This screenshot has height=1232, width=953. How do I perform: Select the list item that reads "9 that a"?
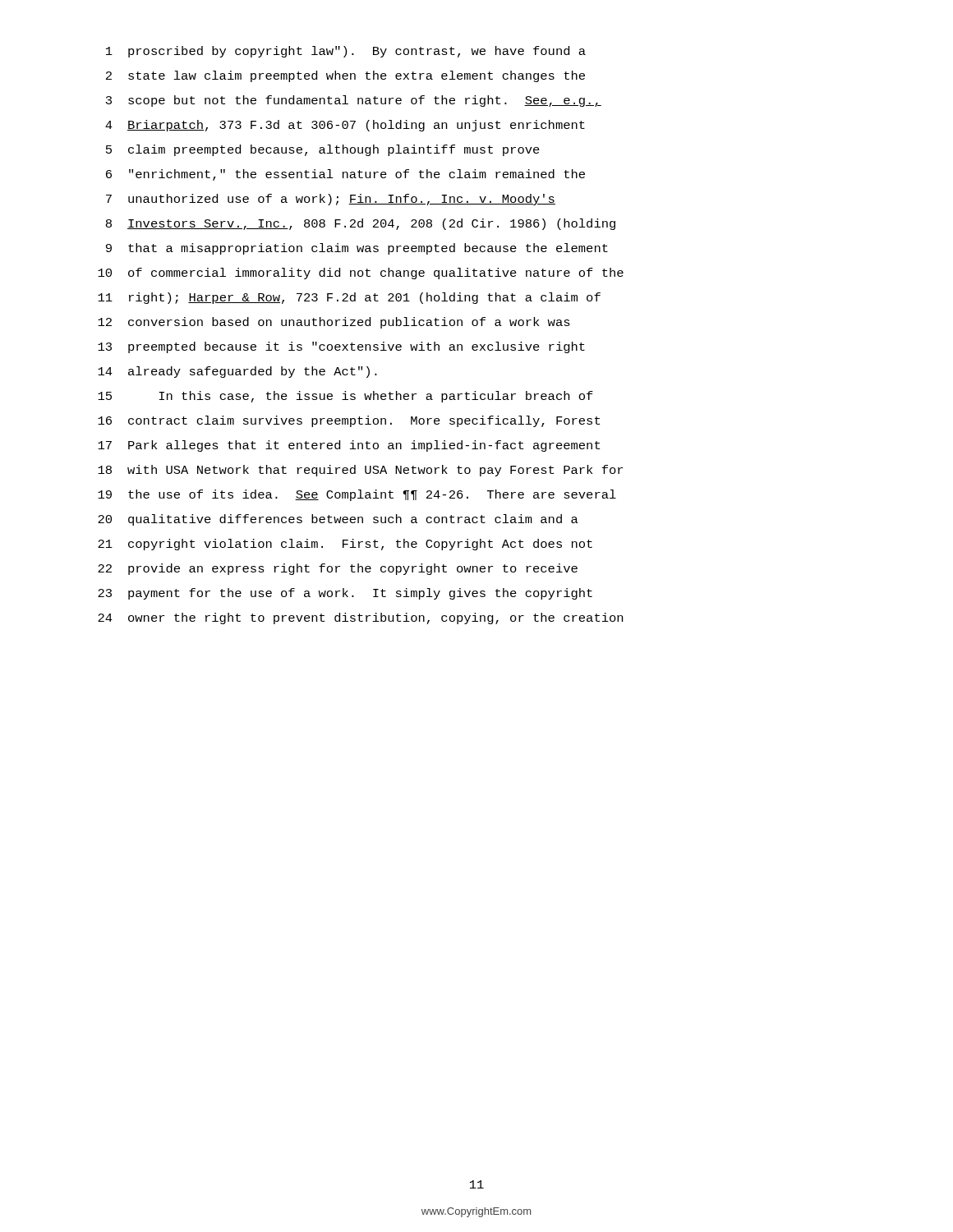[343, 249]
